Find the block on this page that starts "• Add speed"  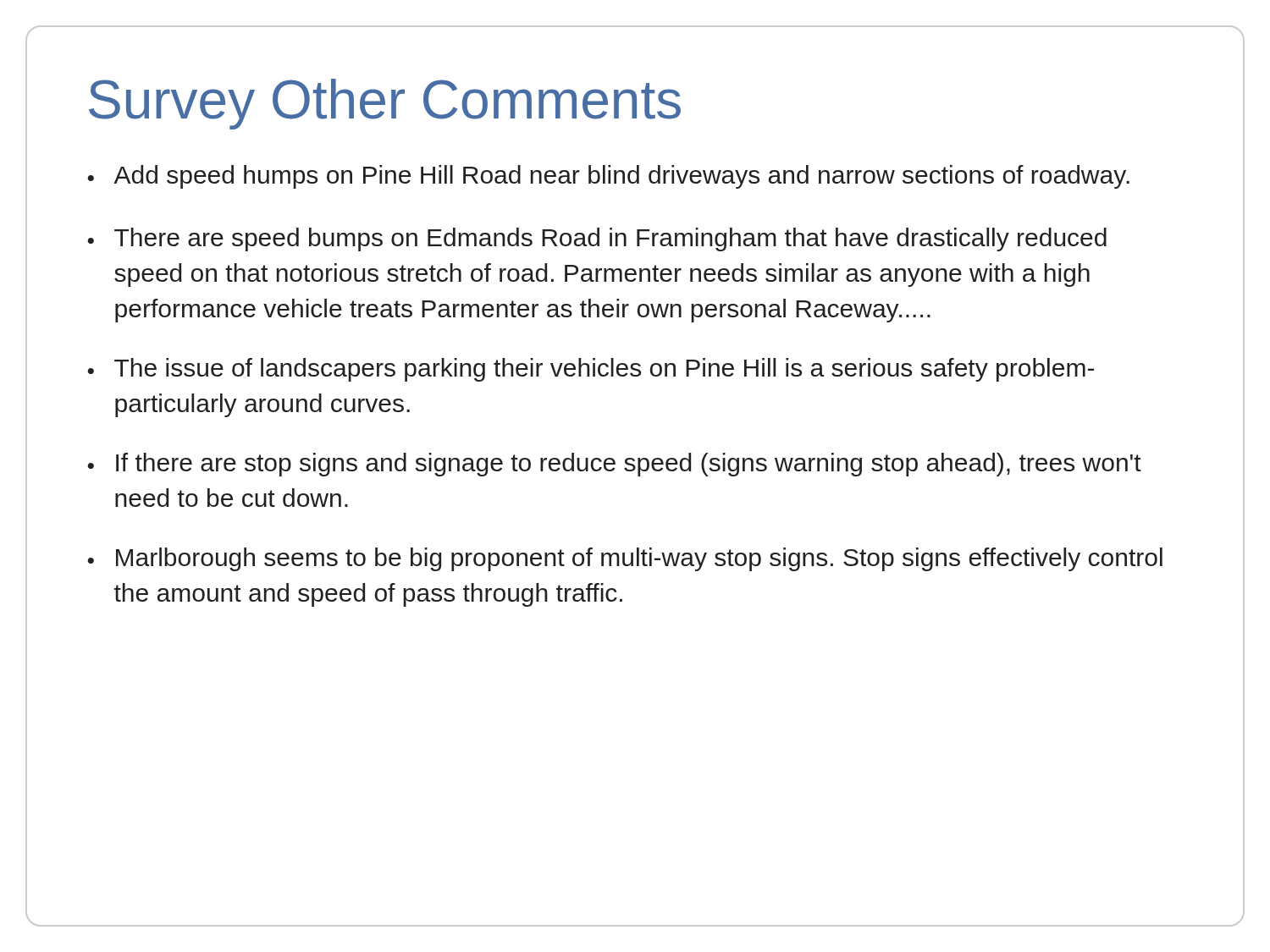[x=609, y=177]
